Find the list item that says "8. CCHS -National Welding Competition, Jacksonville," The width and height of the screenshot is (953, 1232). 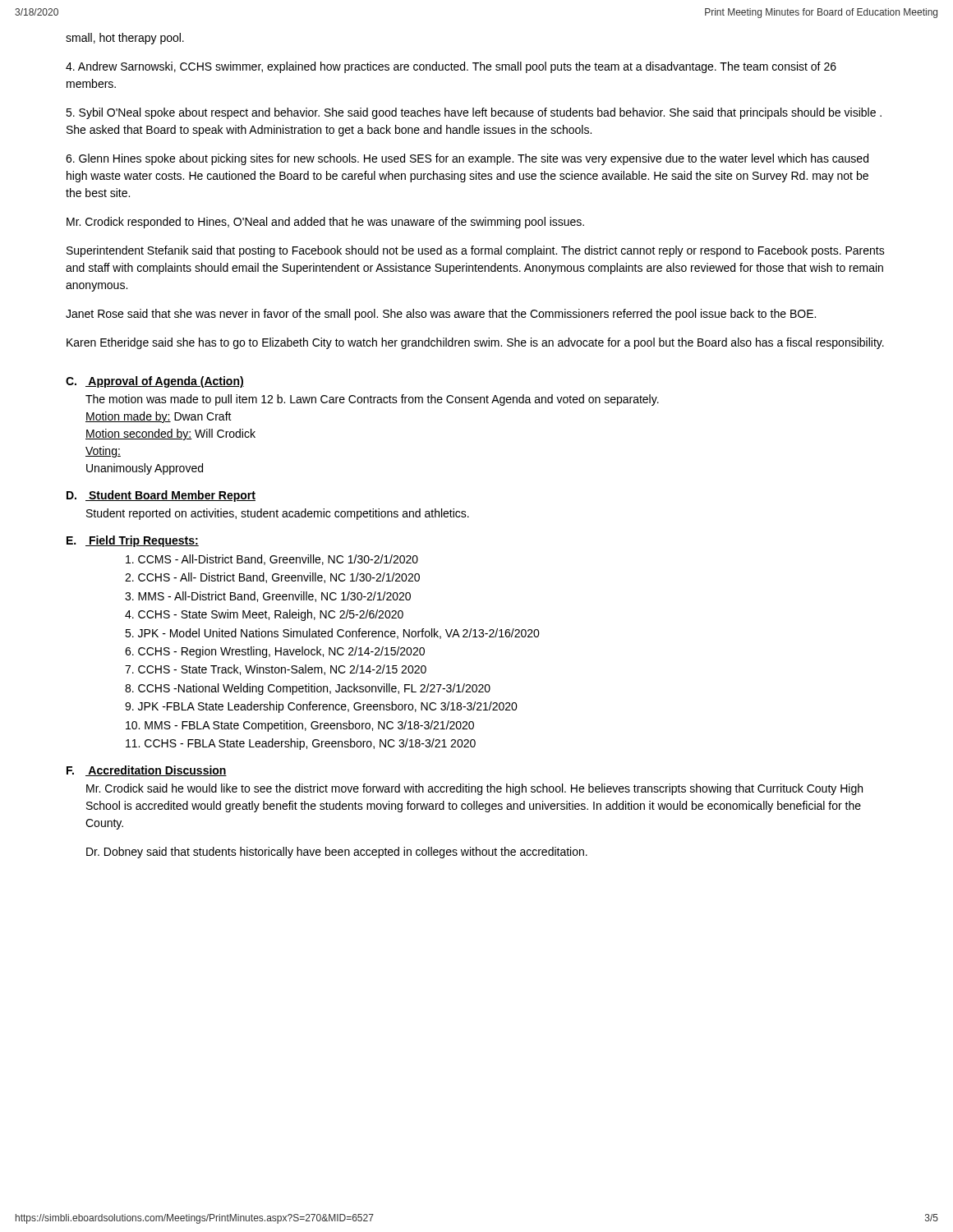coord(308,688)
